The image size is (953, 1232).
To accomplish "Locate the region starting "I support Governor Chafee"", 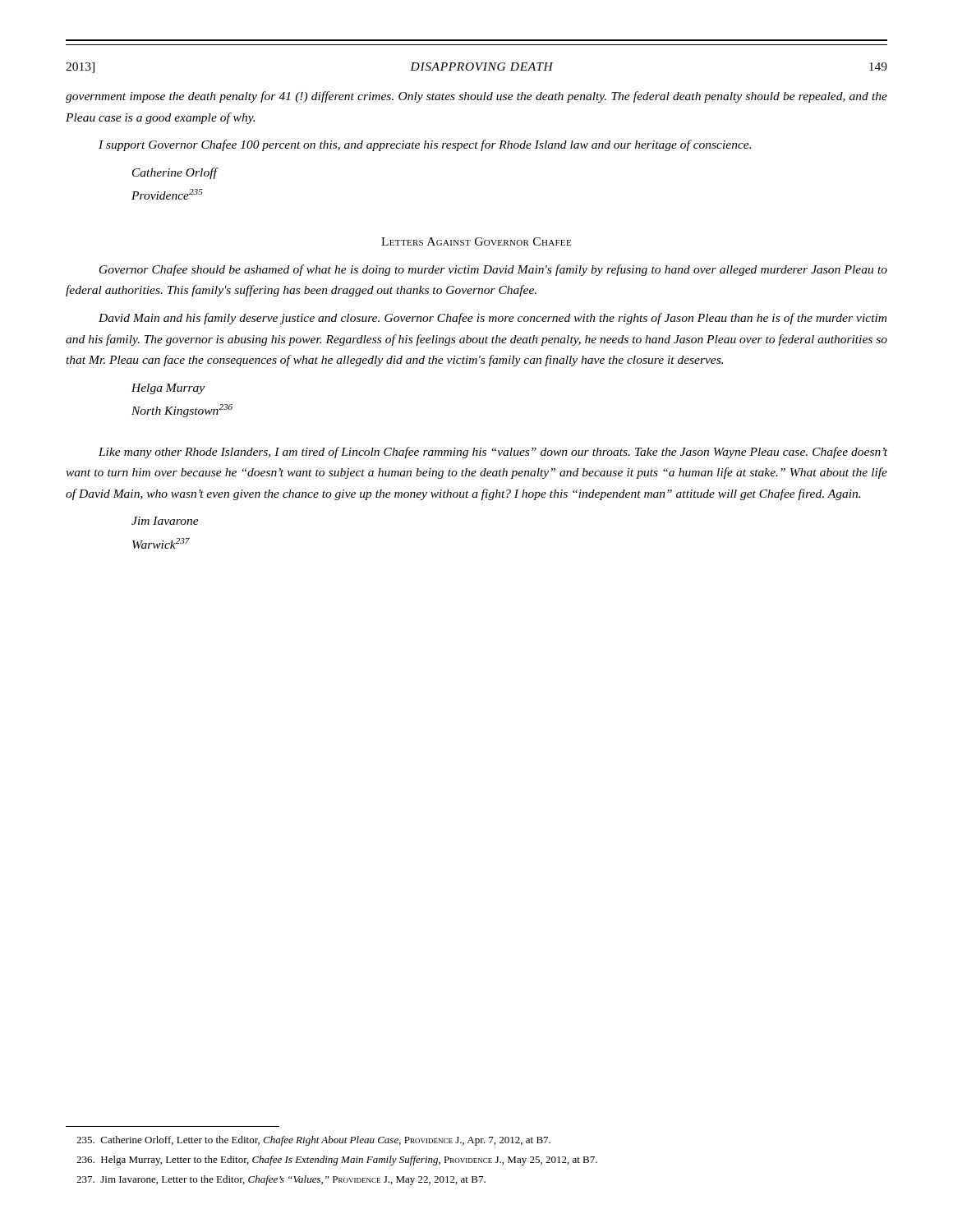I will pyautogui.click(x=425, y=144).
